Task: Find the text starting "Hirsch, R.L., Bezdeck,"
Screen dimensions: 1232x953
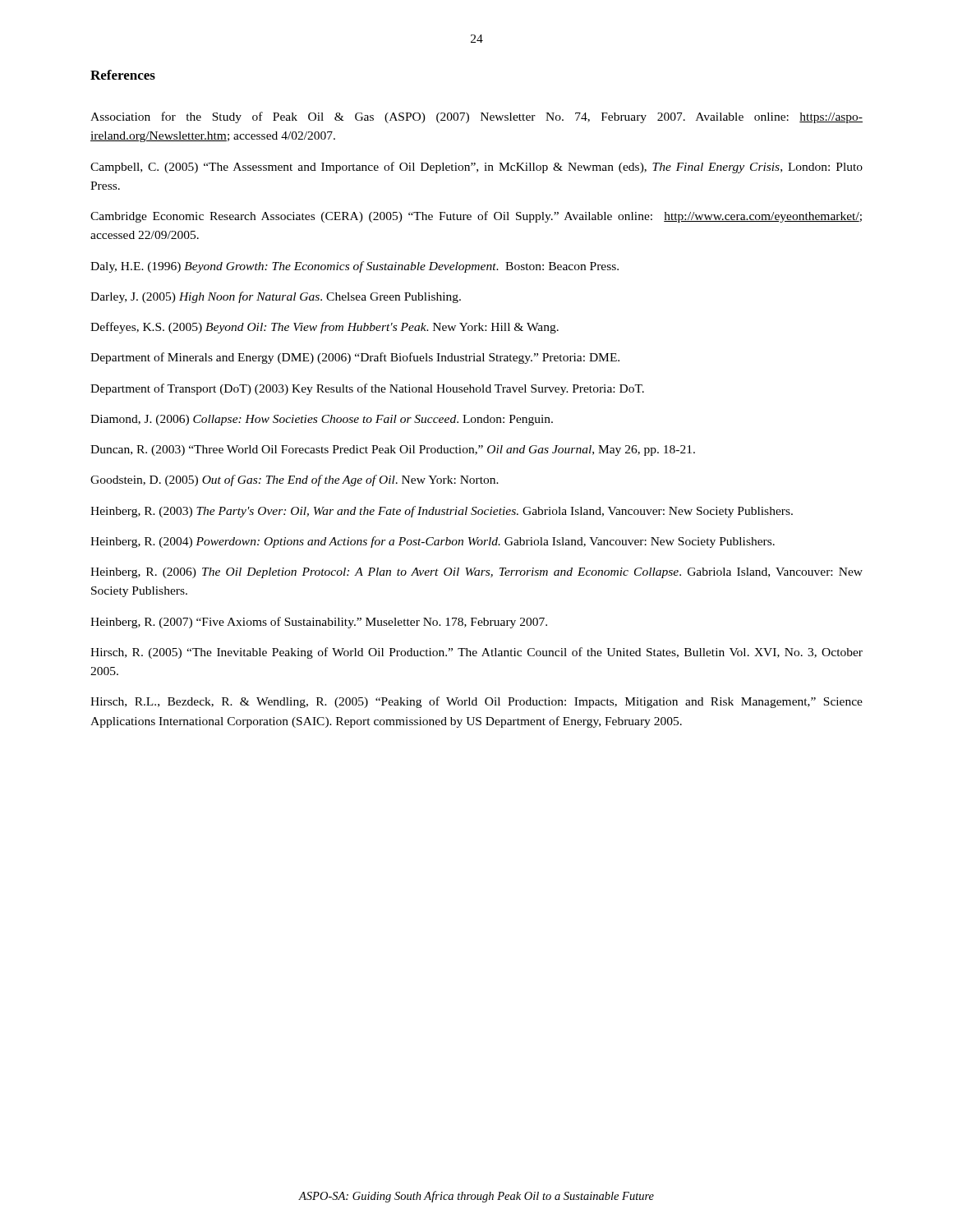Action: 476,711
